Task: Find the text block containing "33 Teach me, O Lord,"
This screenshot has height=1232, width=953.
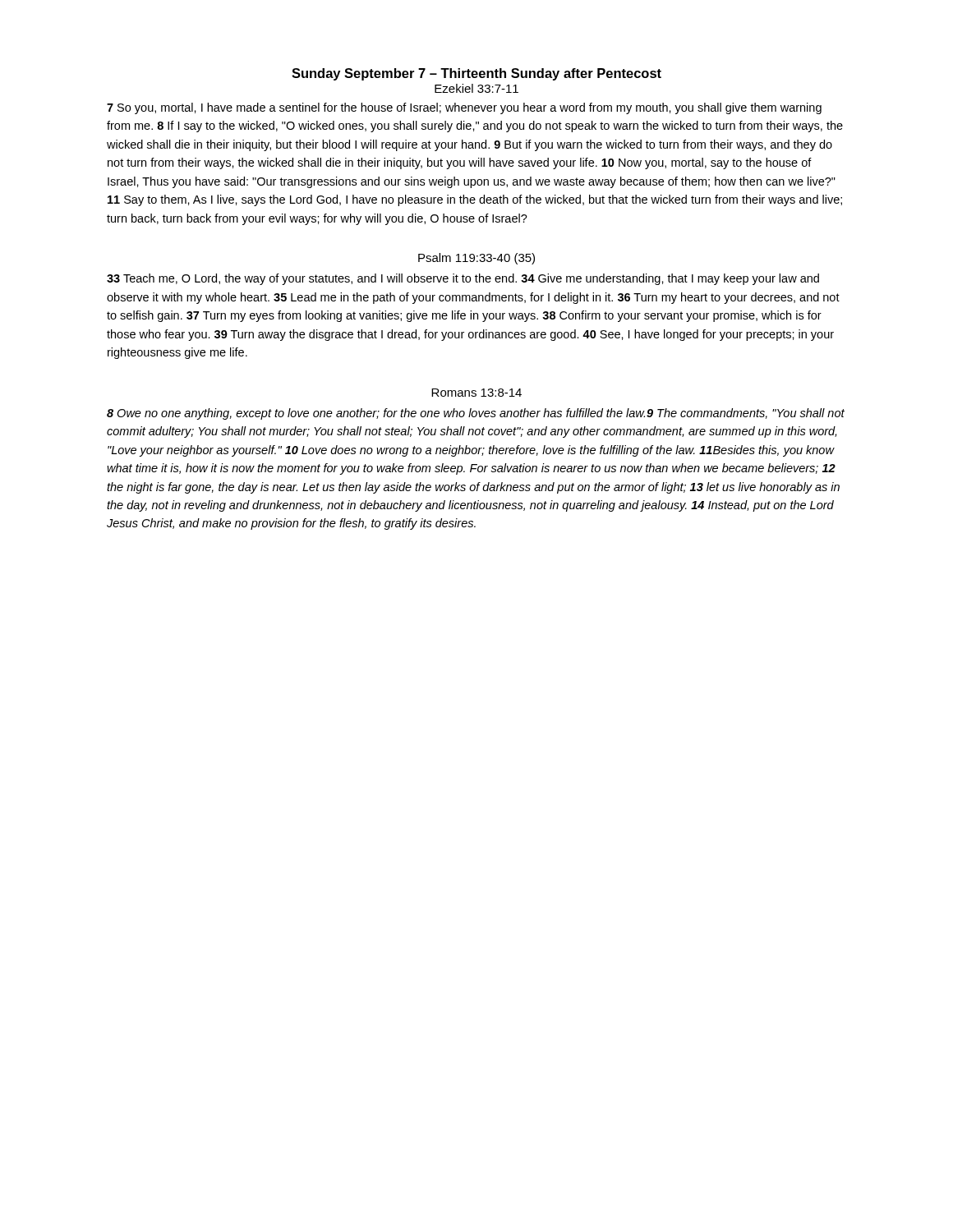Action: pyautogui.click(x=473, y=316)
